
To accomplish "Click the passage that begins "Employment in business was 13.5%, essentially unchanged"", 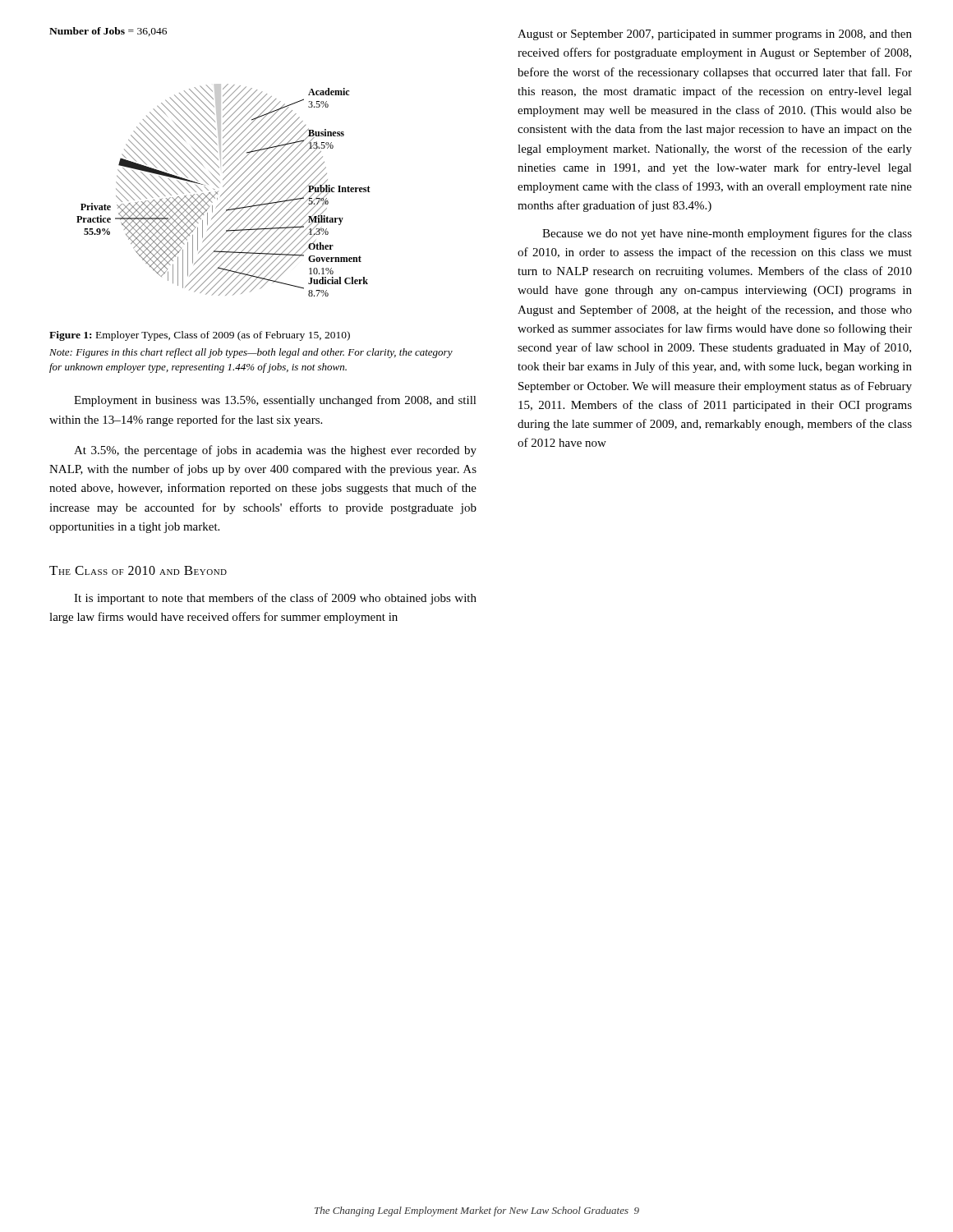I will pos(263,410).
